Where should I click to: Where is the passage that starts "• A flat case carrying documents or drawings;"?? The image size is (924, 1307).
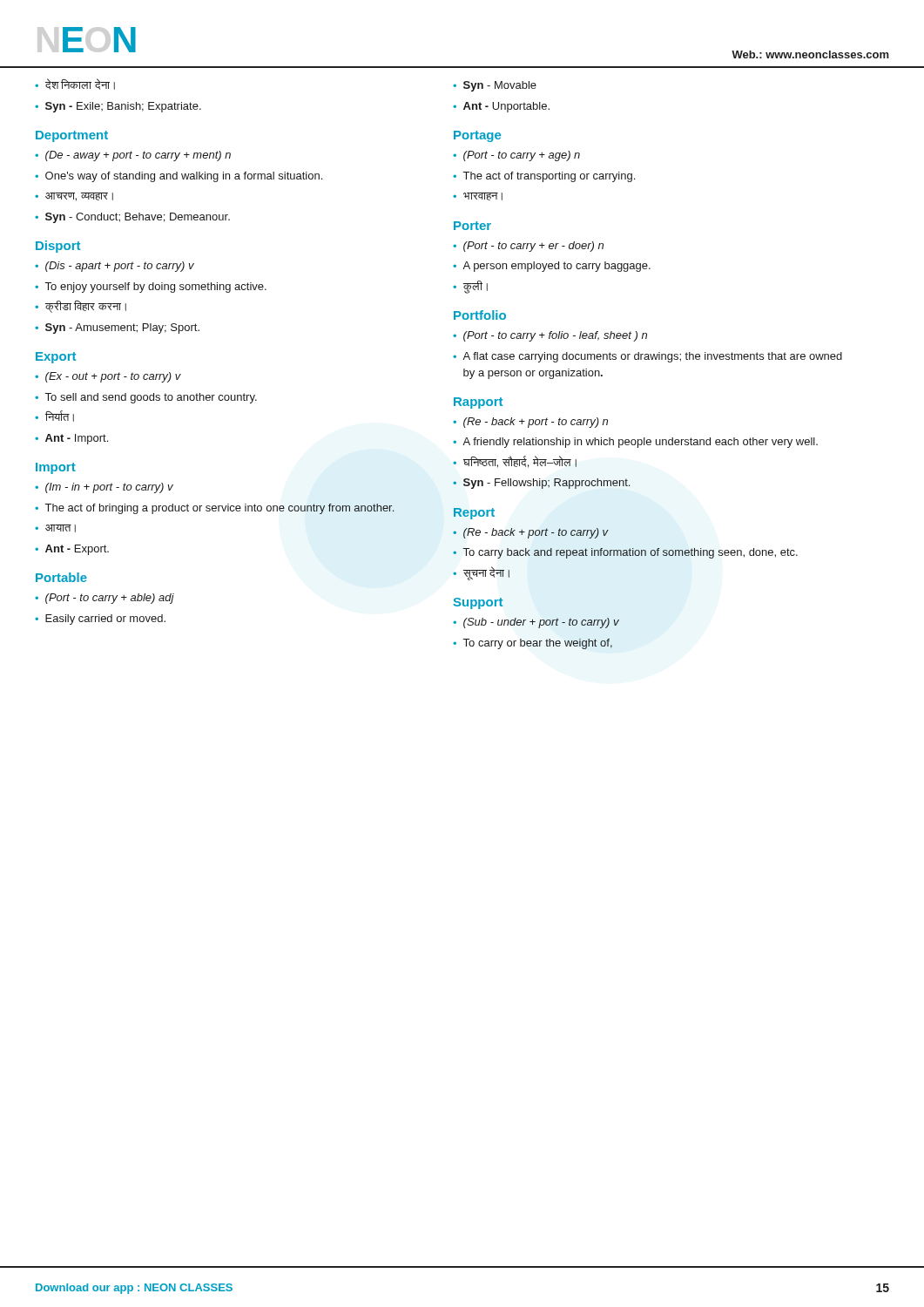point(654,364)
